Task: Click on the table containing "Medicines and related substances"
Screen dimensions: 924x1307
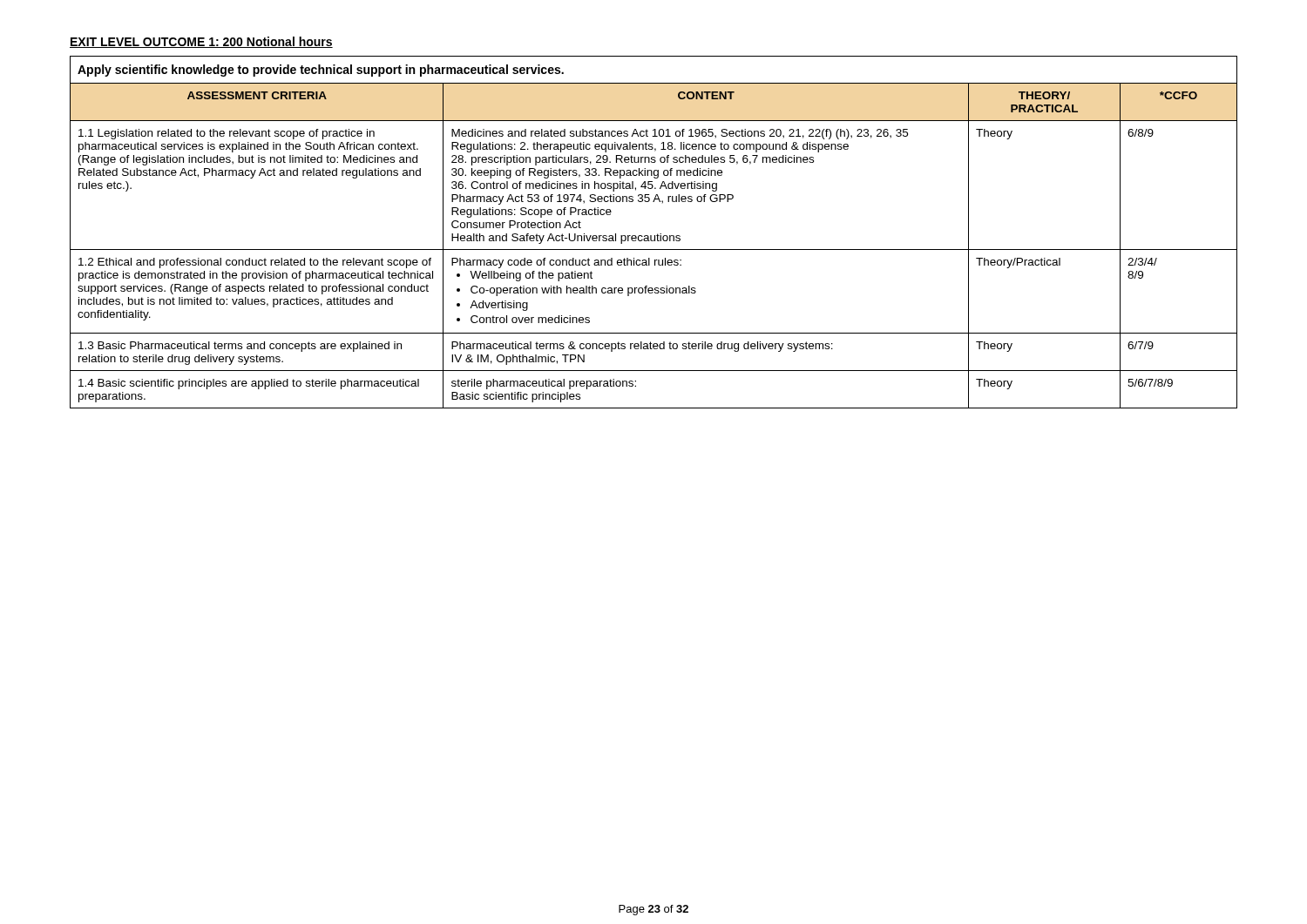Action: click(654, 232)
